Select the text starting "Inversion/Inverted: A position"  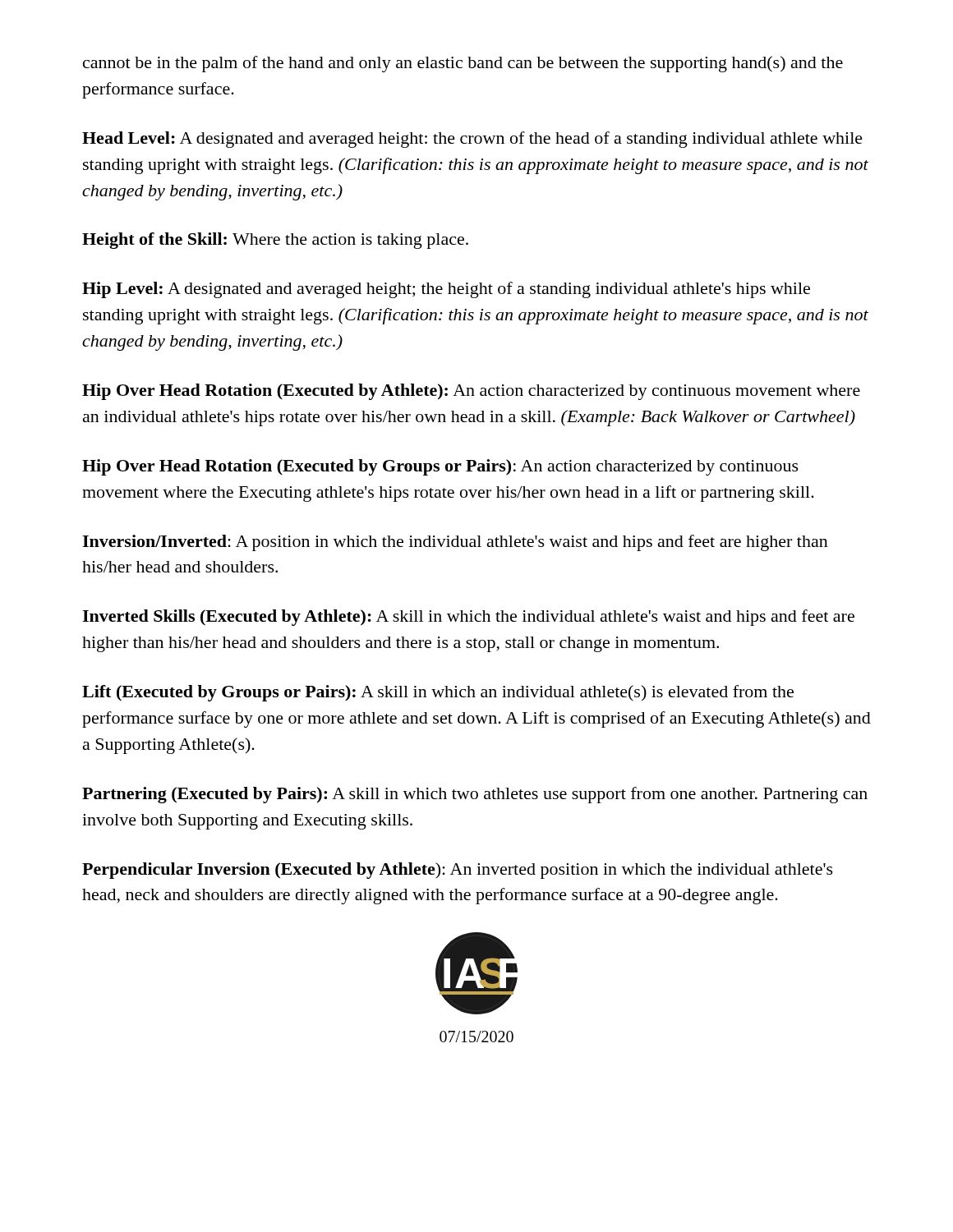pyautogui.click(x=455, y=554)
